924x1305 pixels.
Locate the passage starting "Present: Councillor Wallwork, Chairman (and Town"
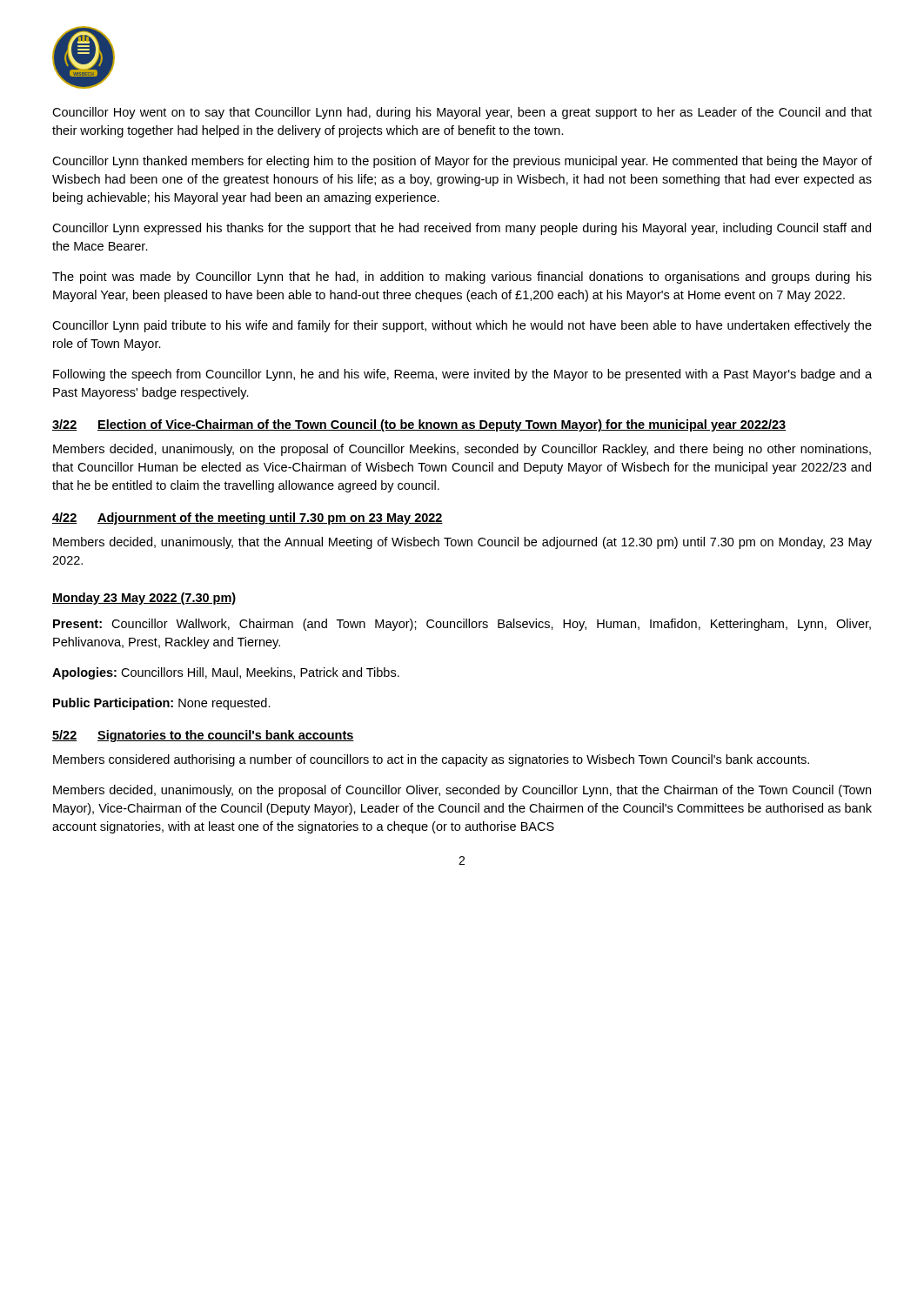[x=462, y=634]
